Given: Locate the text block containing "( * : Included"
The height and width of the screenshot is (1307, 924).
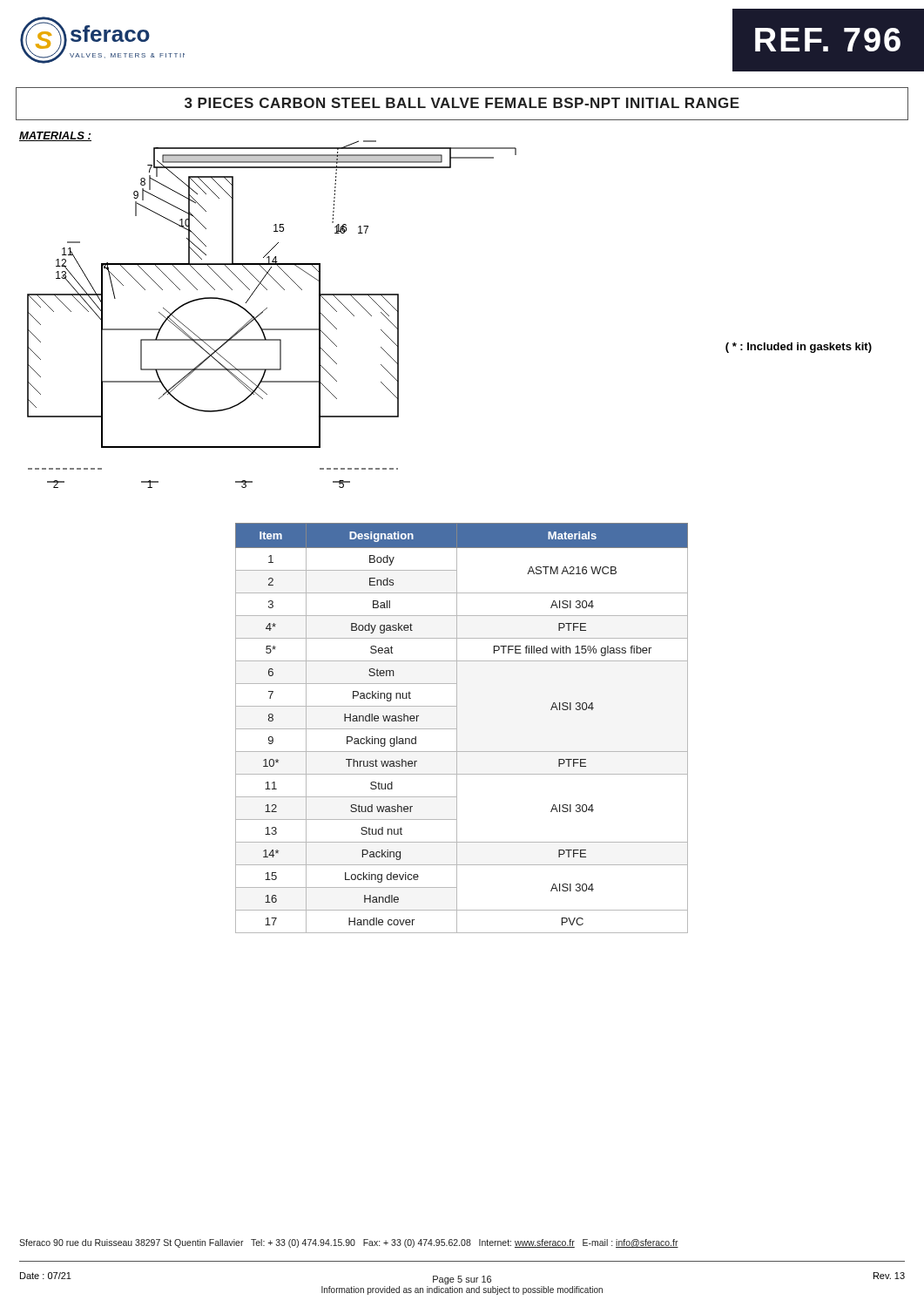Looking at the screenshot, I should point(798,346).
